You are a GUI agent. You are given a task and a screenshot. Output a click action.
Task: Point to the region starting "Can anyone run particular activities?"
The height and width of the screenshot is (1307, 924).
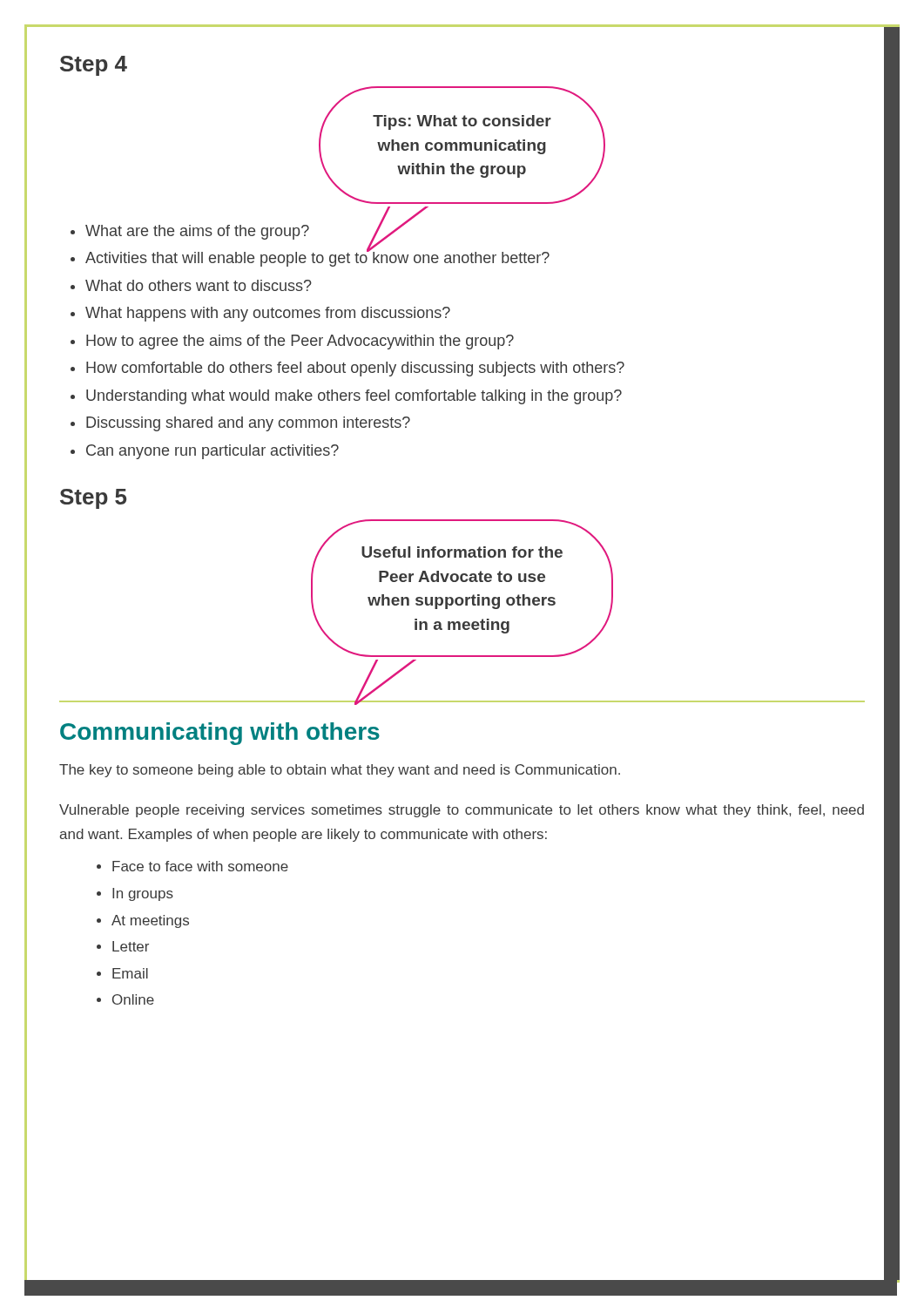(x=212, y=450)
